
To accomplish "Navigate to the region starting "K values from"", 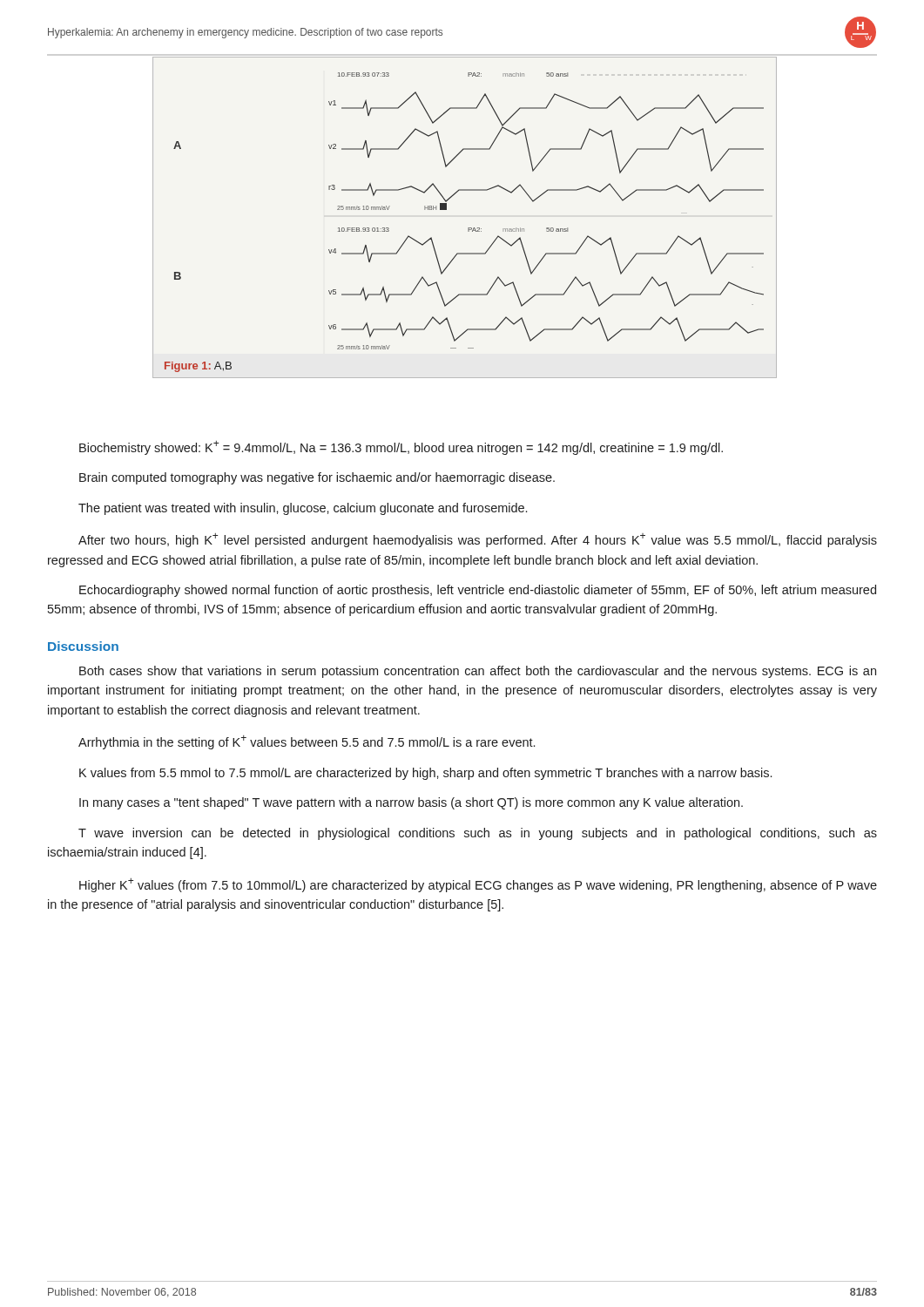I will coord(426,773).
